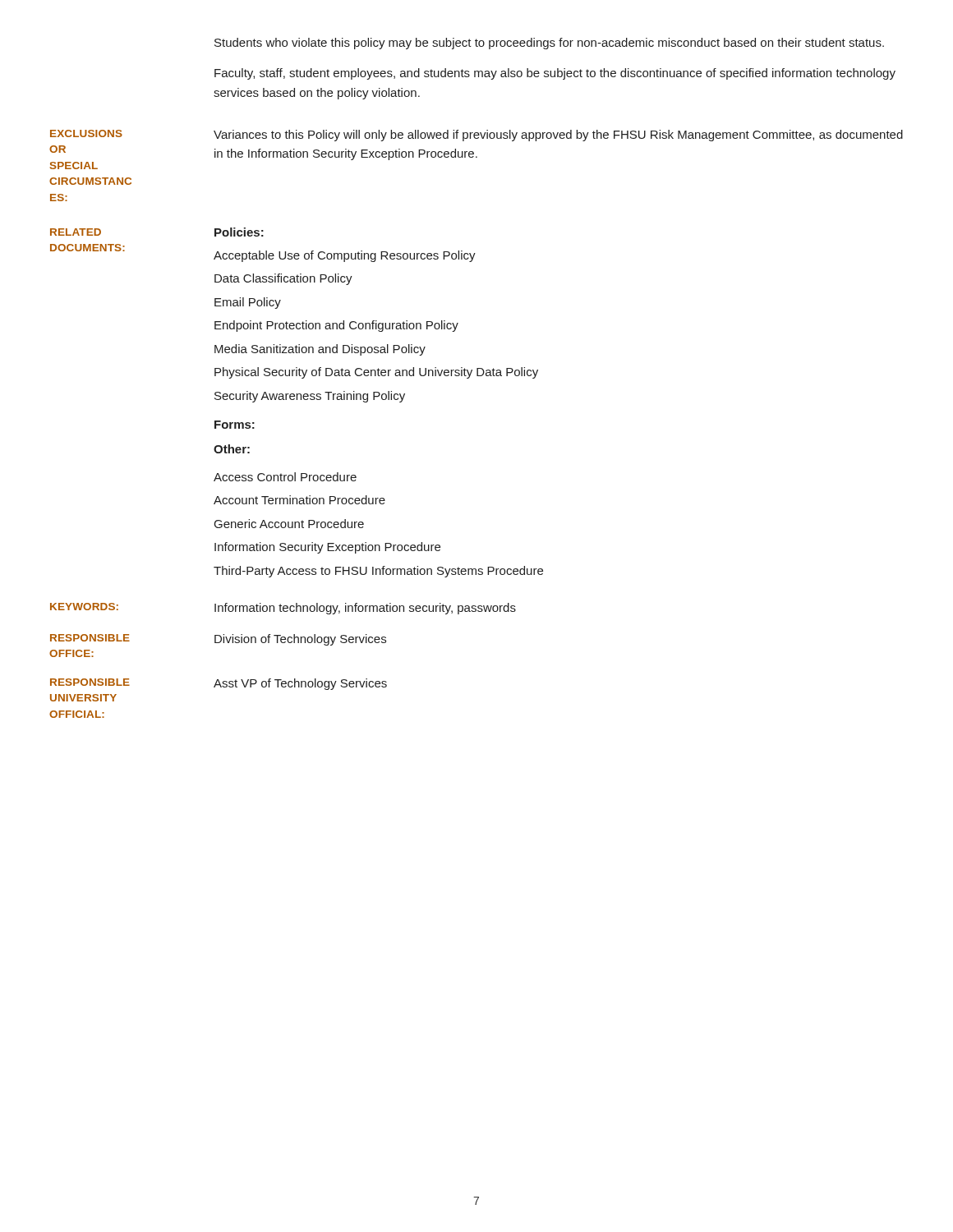Find the block starting "Faculty, staff, student"
The width and height of the screenshot is (953, 1232).
tap(559, 83)
